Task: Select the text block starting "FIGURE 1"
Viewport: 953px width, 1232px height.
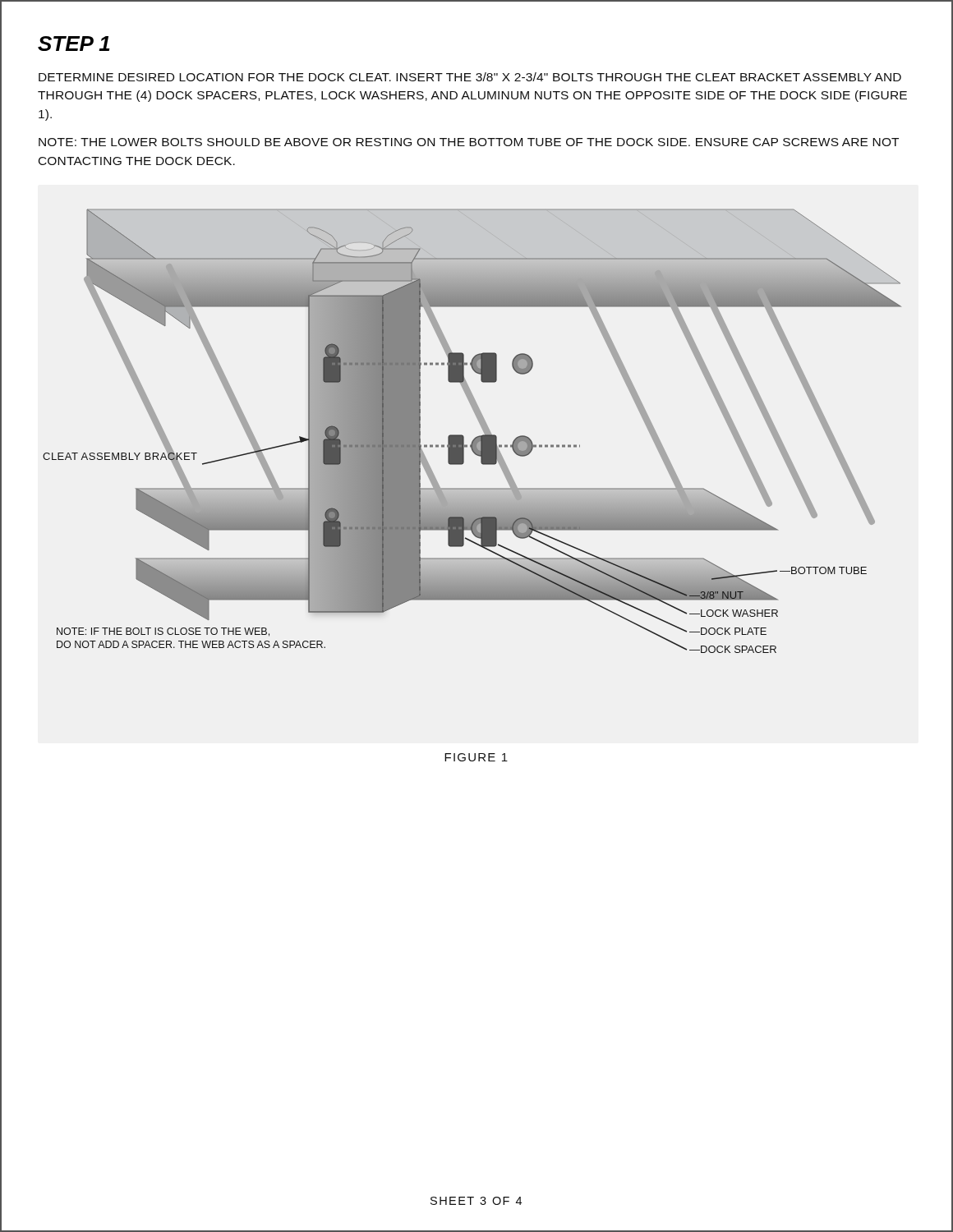Action: point(476,757)
